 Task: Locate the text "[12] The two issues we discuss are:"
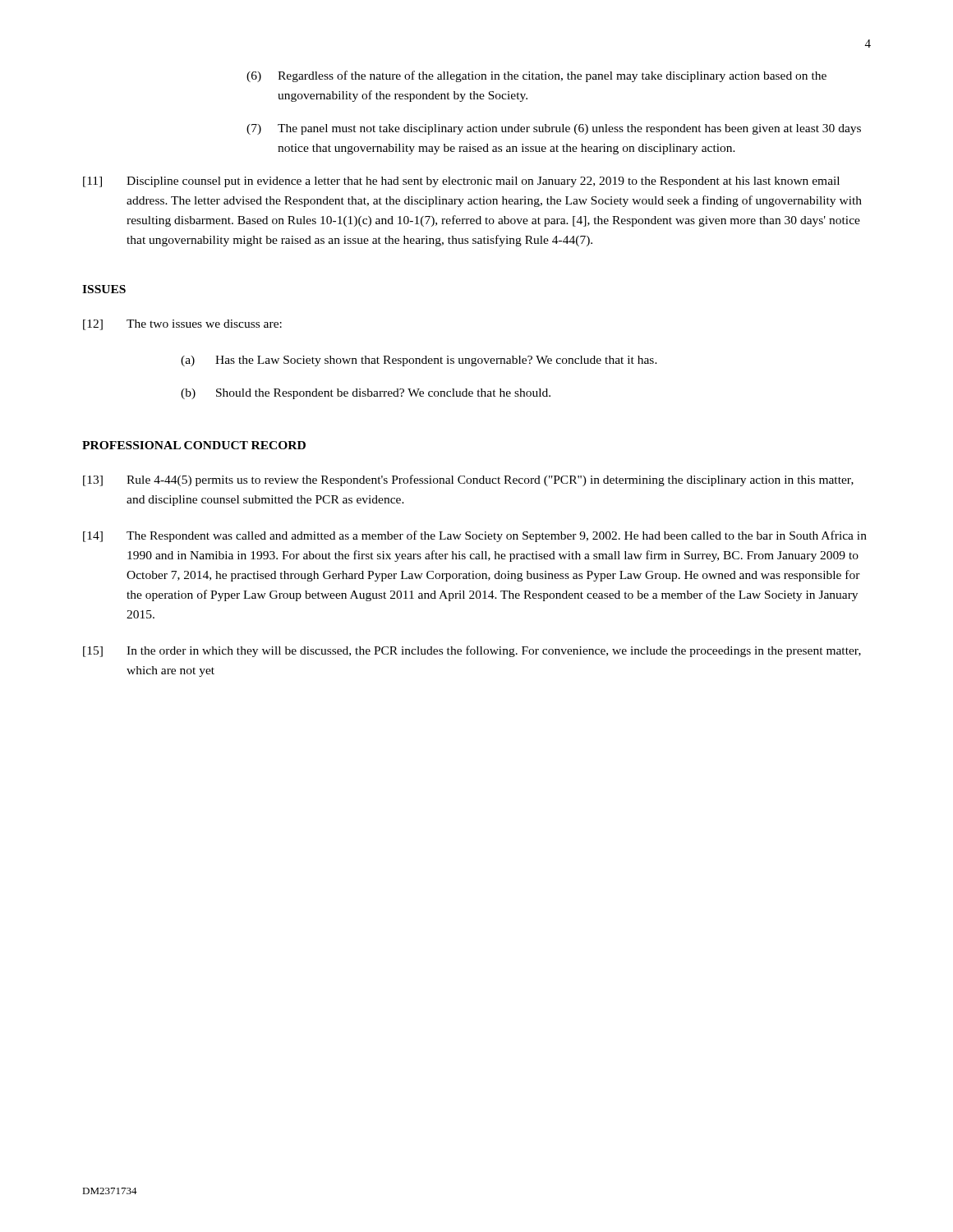tap(182, 325)
